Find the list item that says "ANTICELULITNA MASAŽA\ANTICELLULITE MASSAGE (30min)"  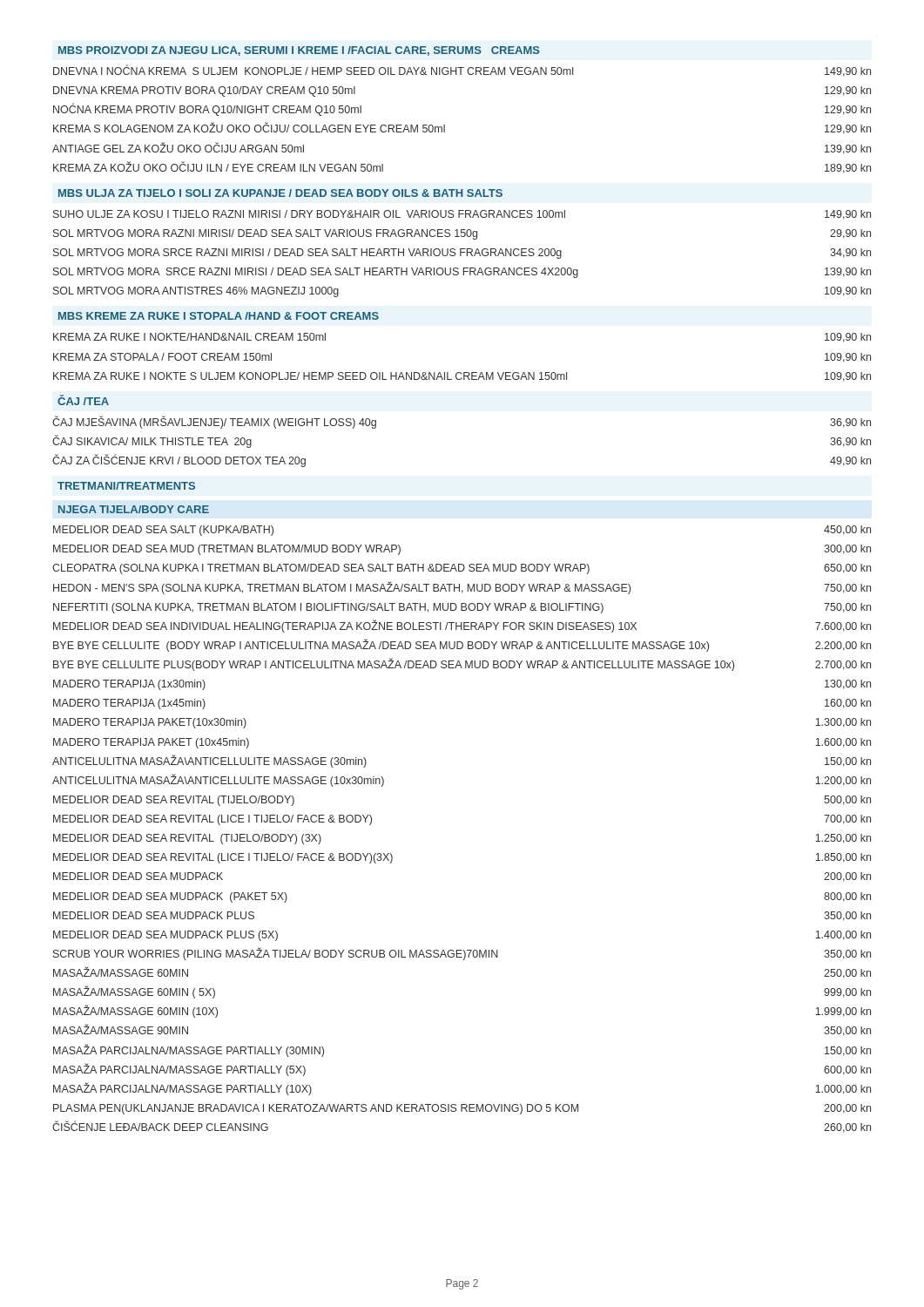click(210, 761)
